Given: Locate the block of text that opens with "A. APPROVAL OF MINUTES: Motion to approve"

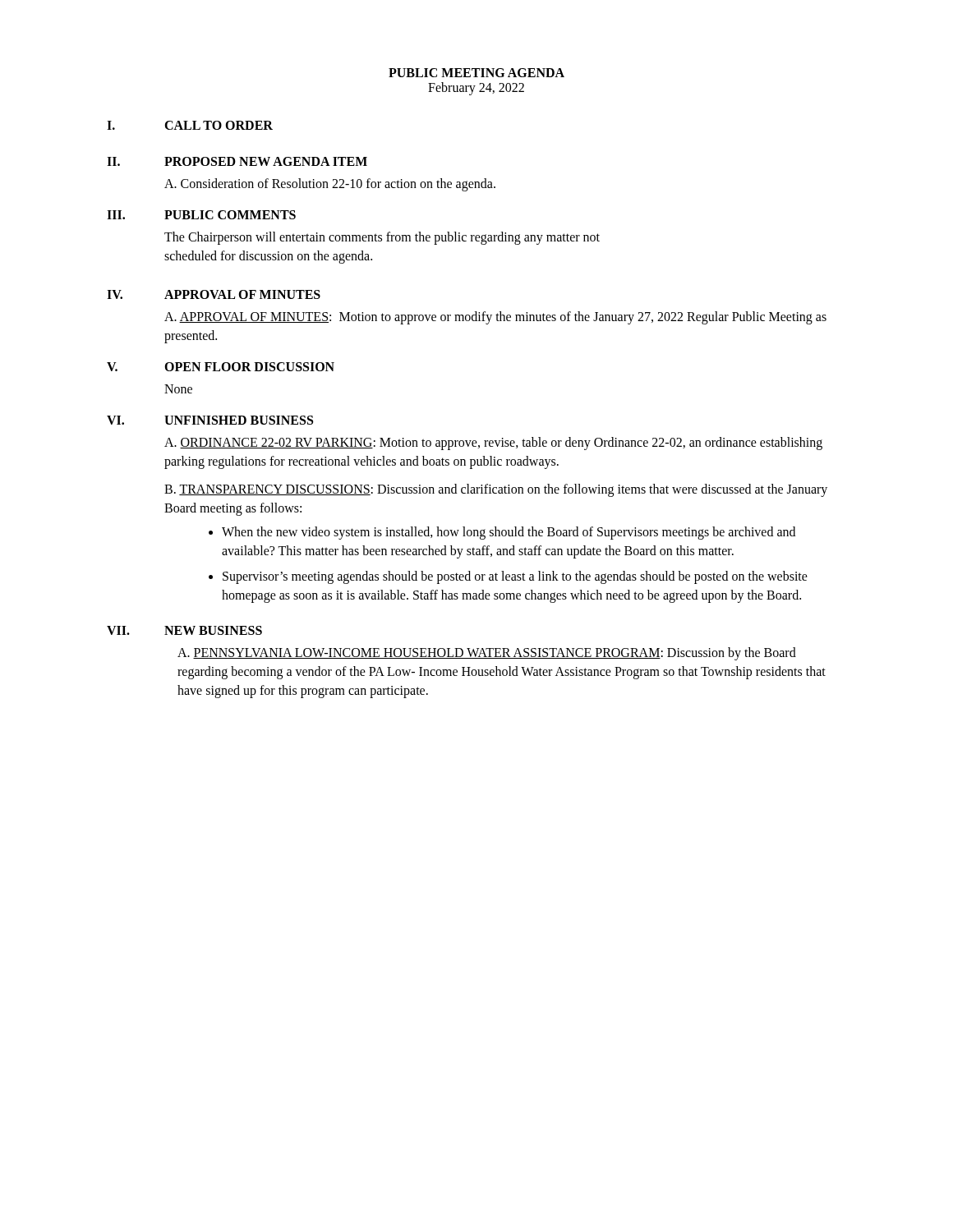Looking at the screenshot, I should click(495, 326).
